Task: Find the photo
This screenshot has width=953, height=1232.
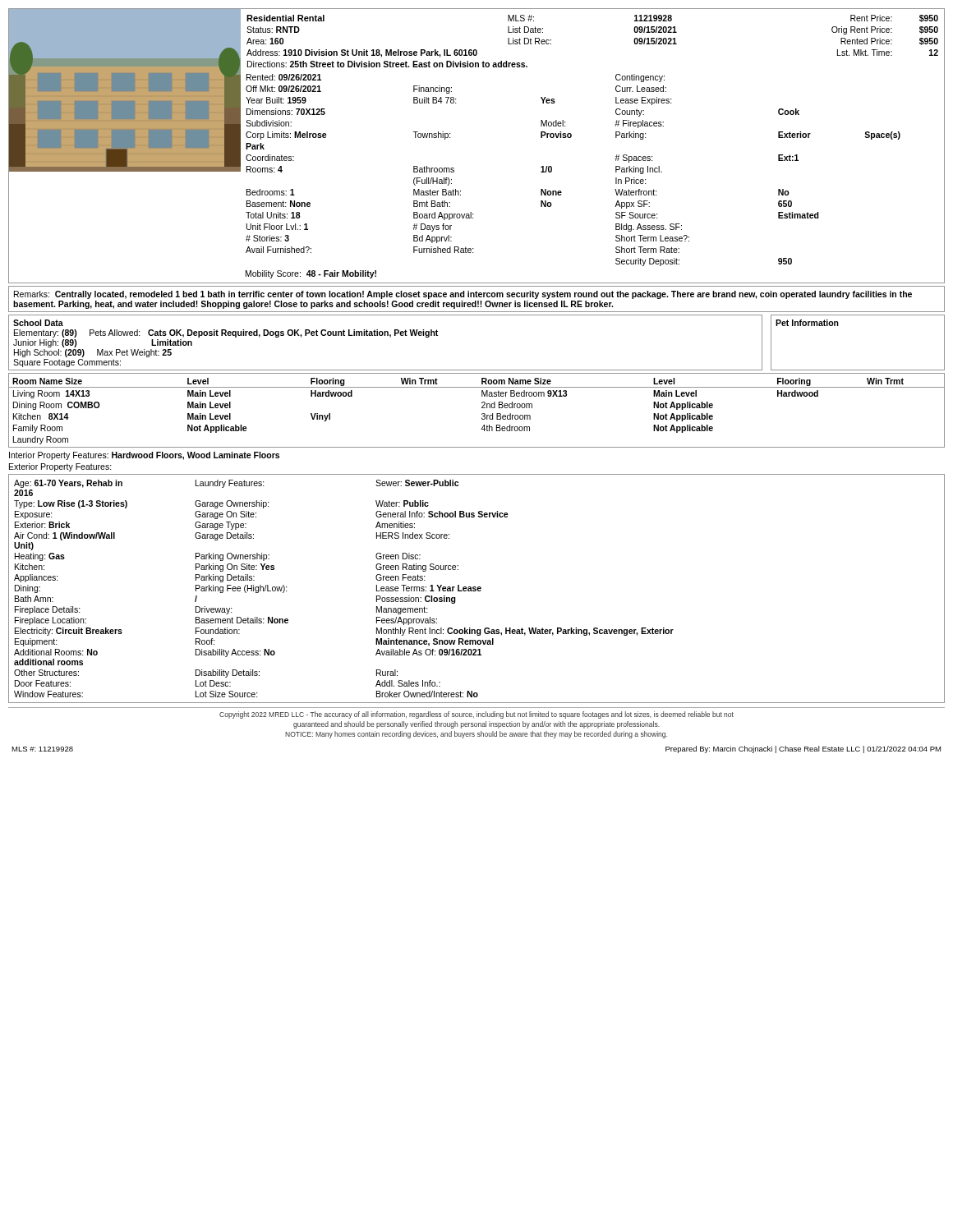Action: click(125, 146)
